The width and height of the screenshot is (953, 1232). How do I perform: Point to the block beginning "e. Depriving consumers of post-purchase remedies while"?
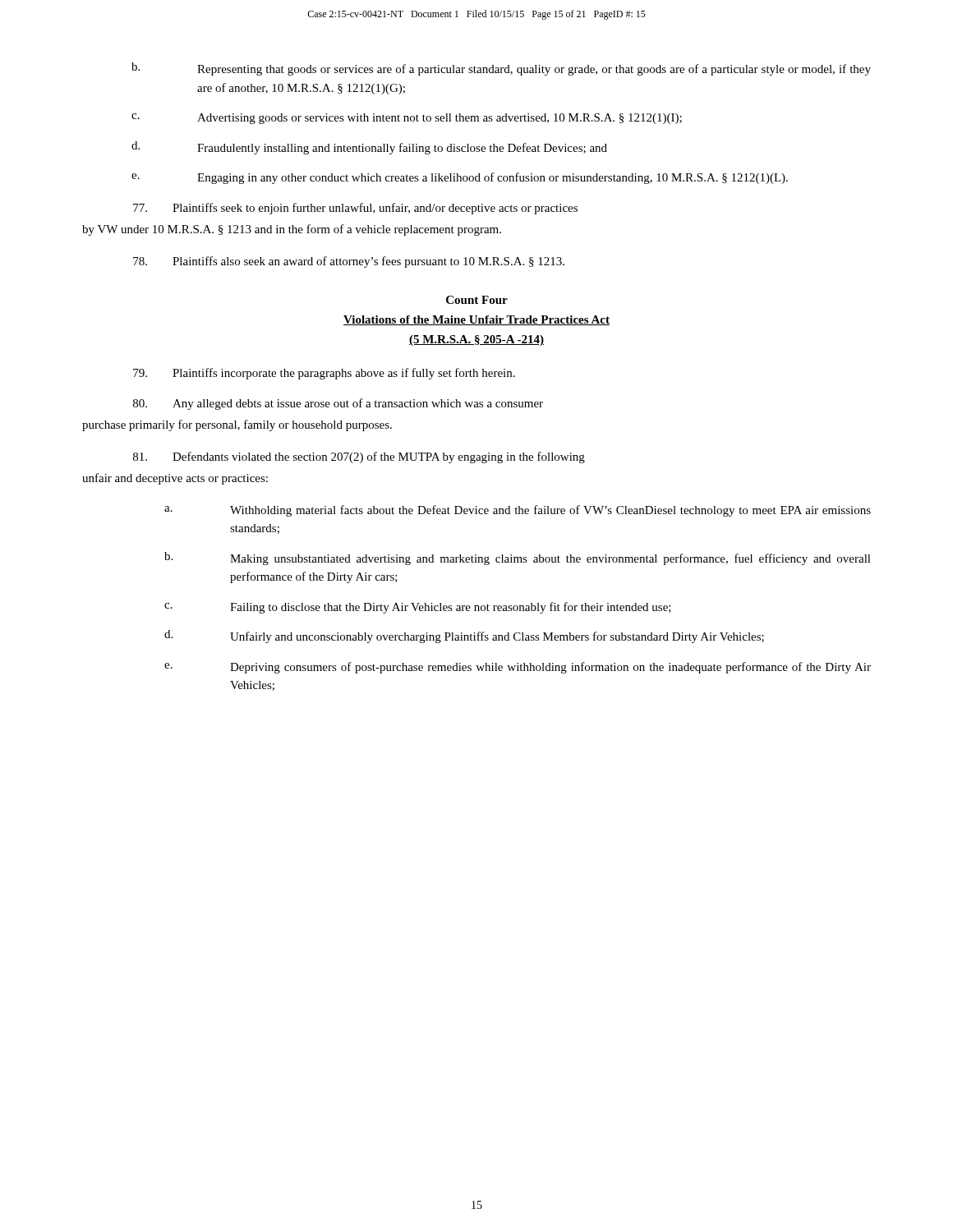pos(476,676)
